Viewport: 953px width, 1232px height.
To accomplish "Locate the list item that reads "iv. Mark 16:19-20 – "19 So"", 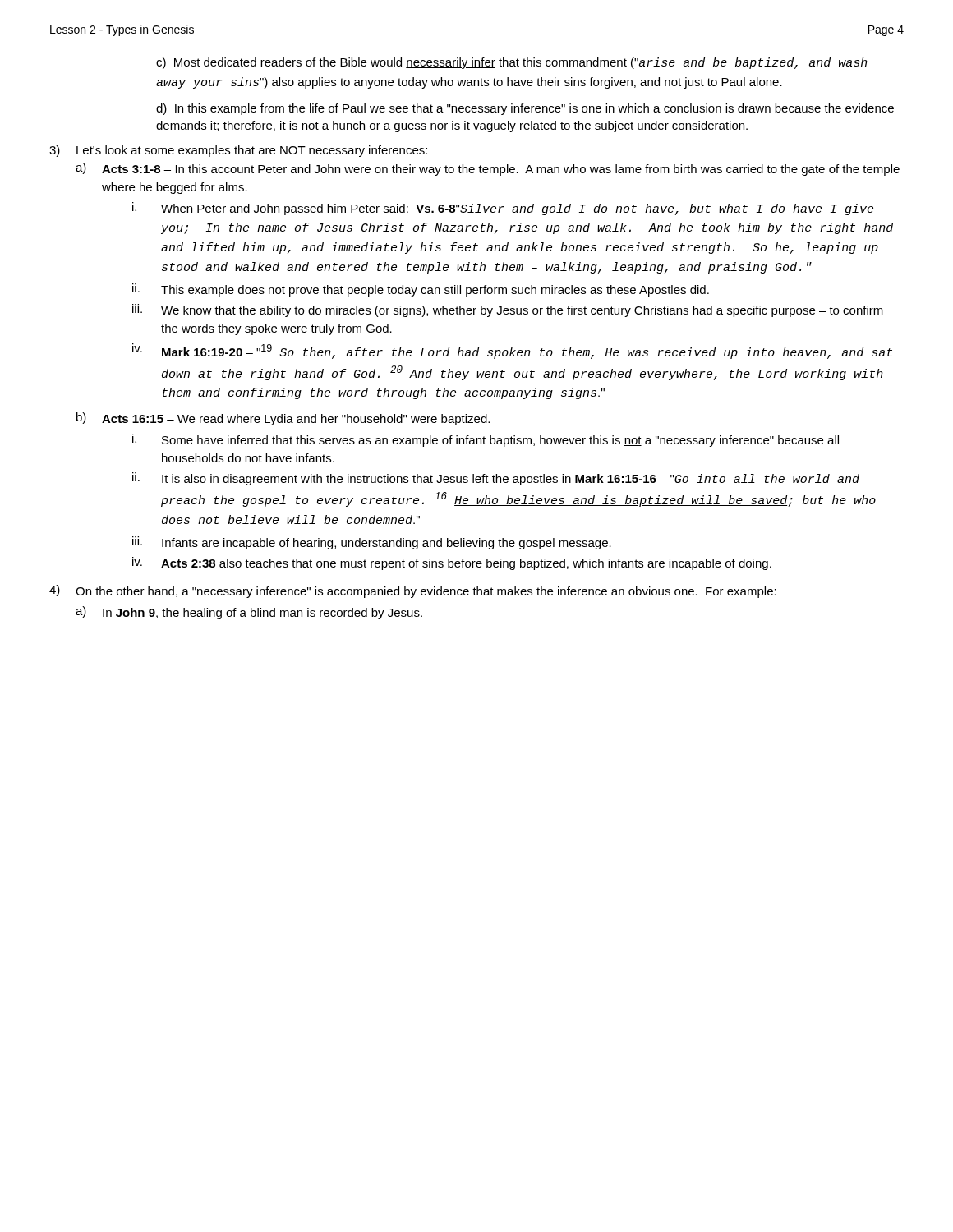I will [518, 372].
